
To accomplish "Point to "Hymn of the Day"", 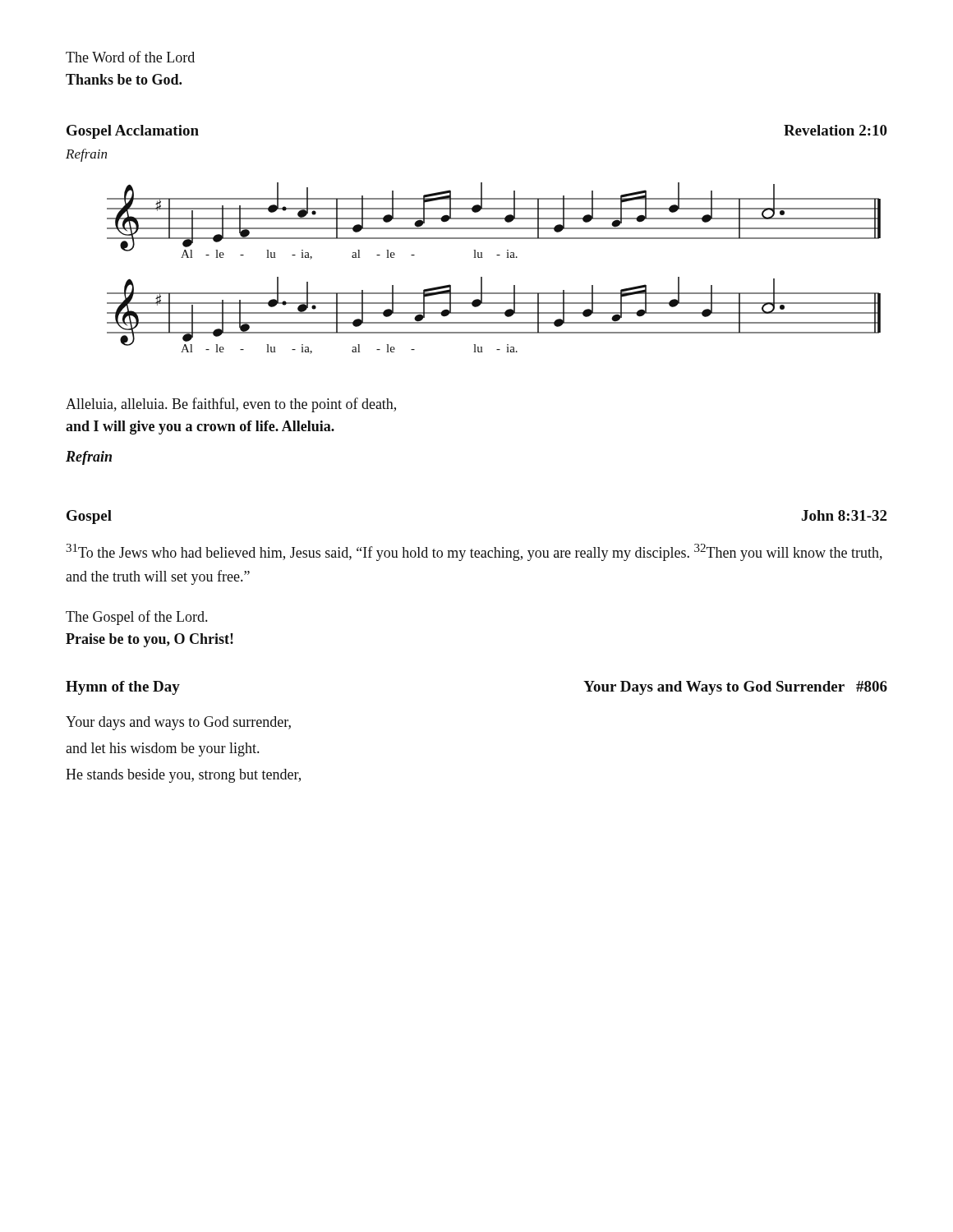I will coord(123,686).
